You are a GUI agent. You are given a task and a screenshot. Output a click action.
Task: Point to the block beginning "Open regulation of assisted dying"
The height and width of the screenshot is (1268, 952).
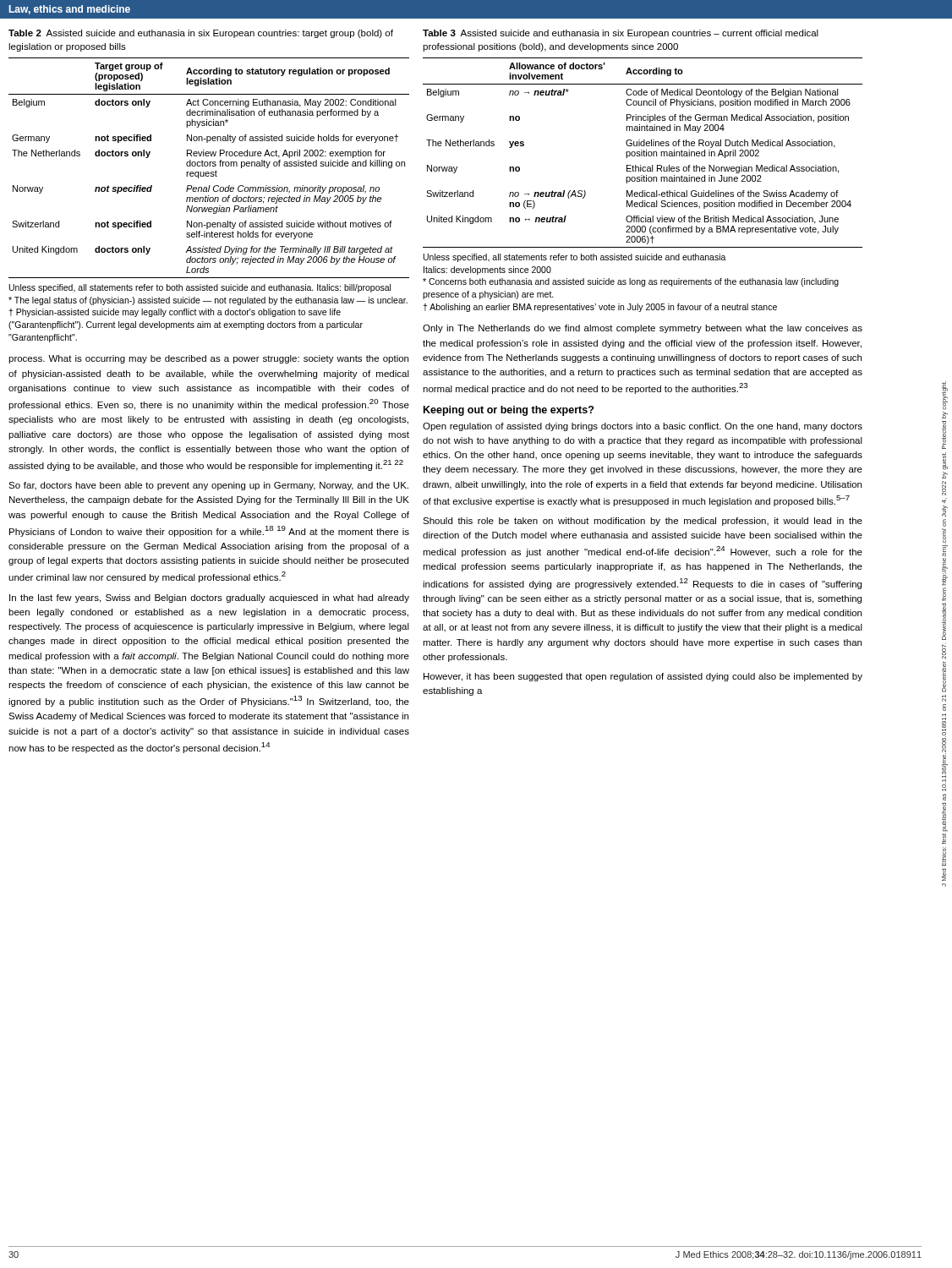pos(643,463)
